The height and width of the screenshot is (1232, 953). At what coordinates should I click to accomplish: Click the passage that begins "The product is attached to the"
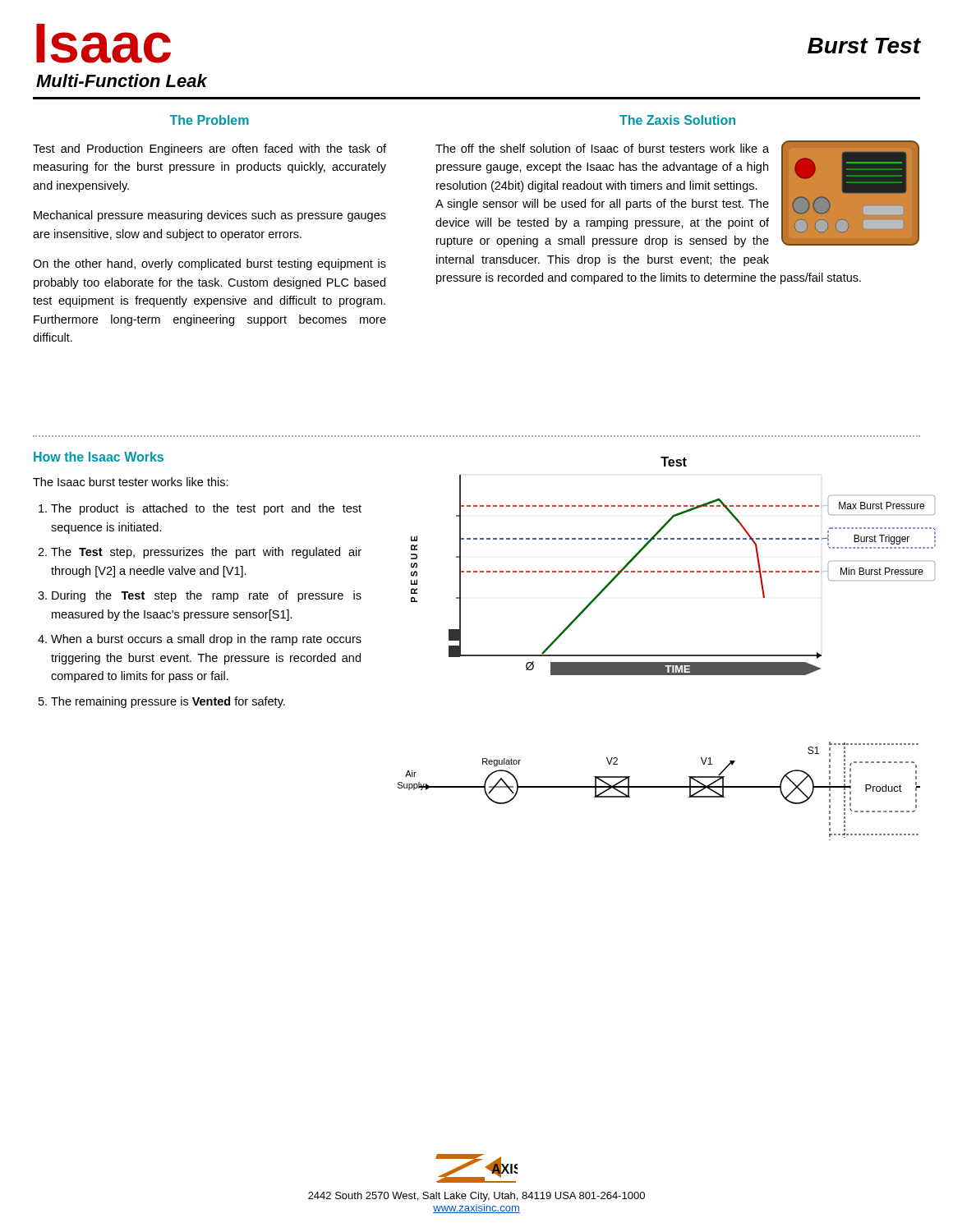pyautogui.click(x=206, y=518)
